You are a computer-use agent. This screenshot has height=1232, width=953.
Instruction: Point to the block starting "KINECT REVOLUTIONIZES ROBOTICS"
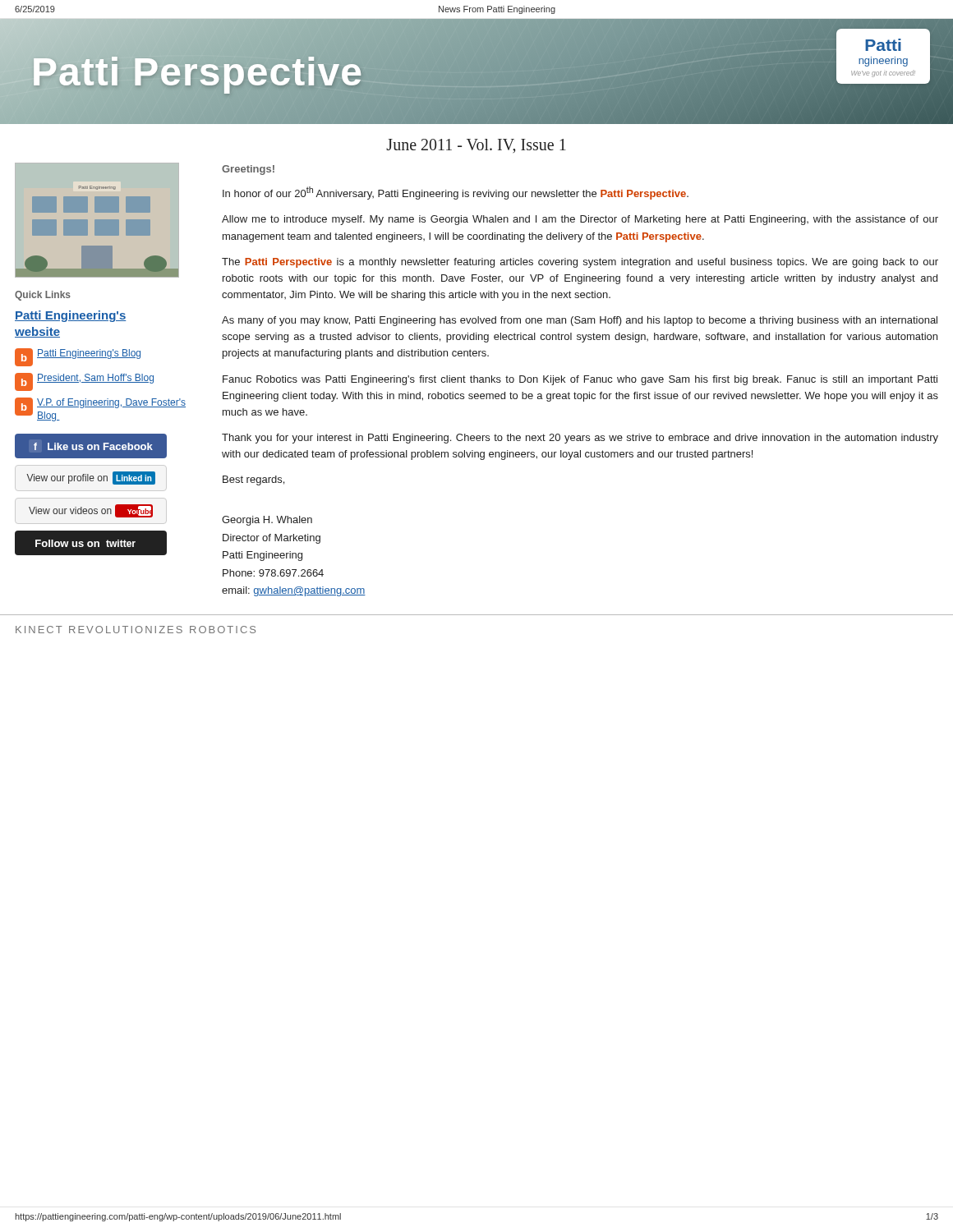pos(136,629)
